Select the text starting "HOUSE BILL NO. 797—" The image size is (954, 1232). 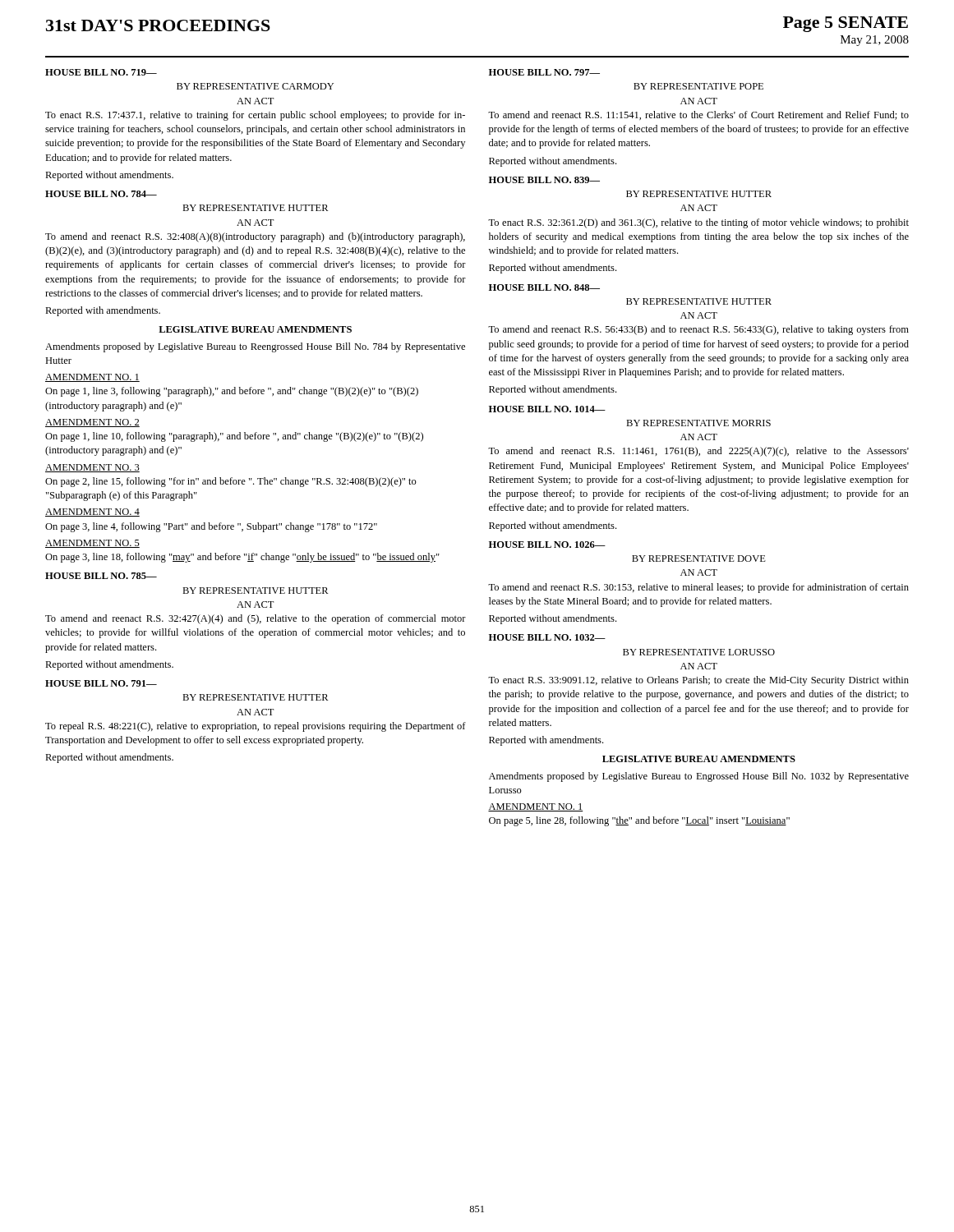tap(544, 72)
